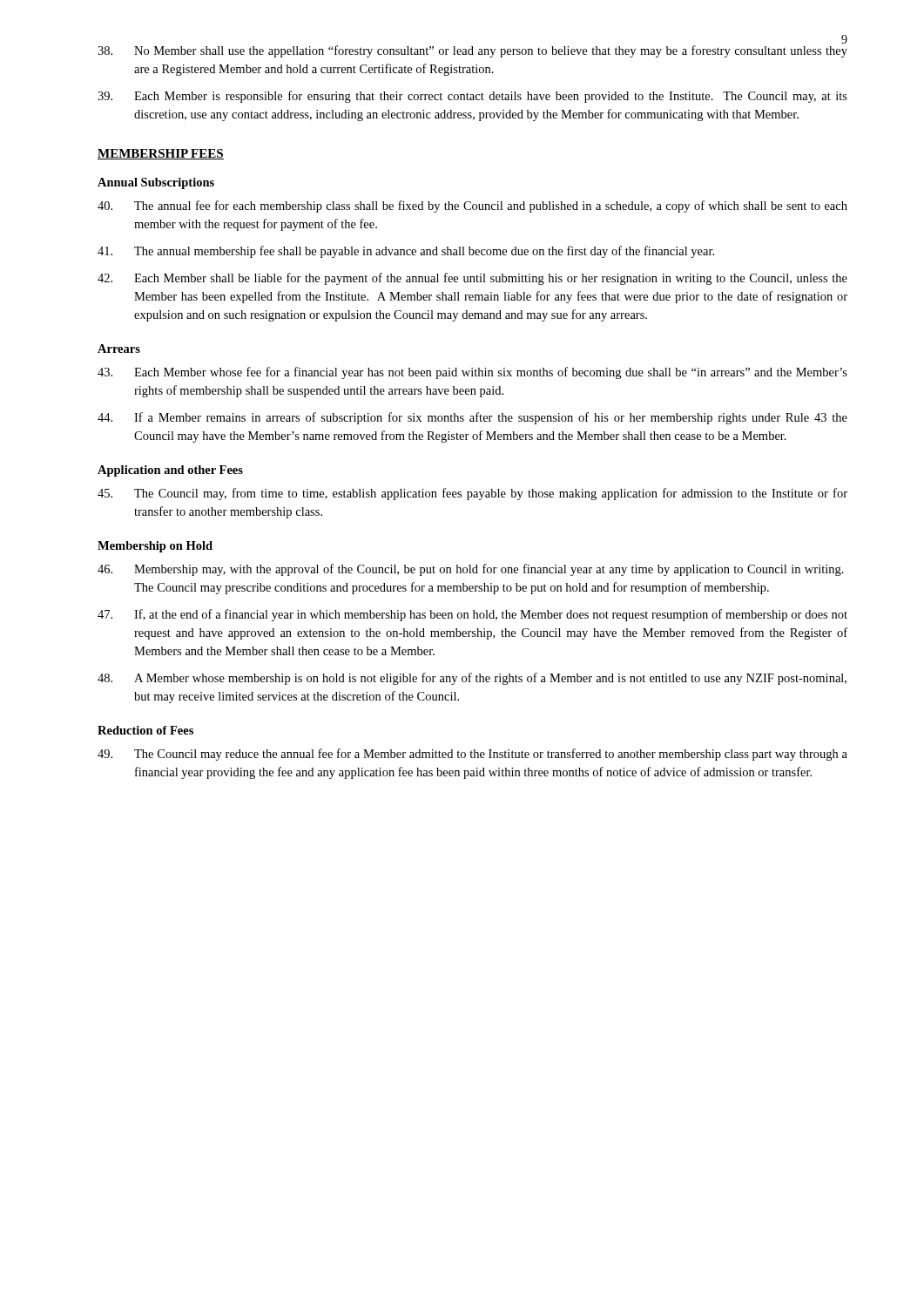Find "MEMBERSHIP FEES" on this page
Screen dimensions: 1307x924
[161, 153]
